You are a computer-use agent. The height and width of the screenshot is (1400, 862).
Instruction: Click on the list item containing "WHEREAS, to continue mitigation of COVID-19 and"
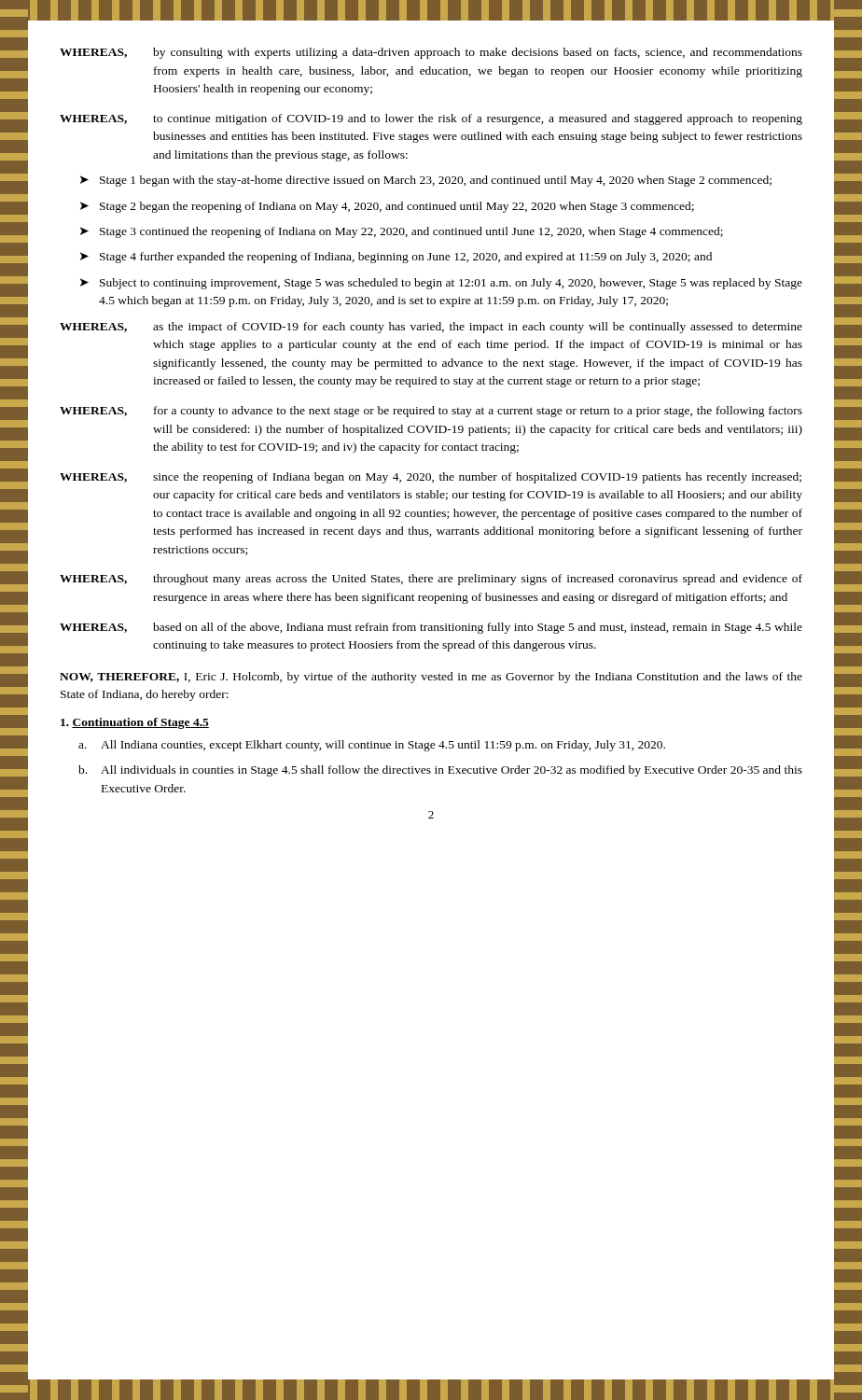(x=431, y=136)
